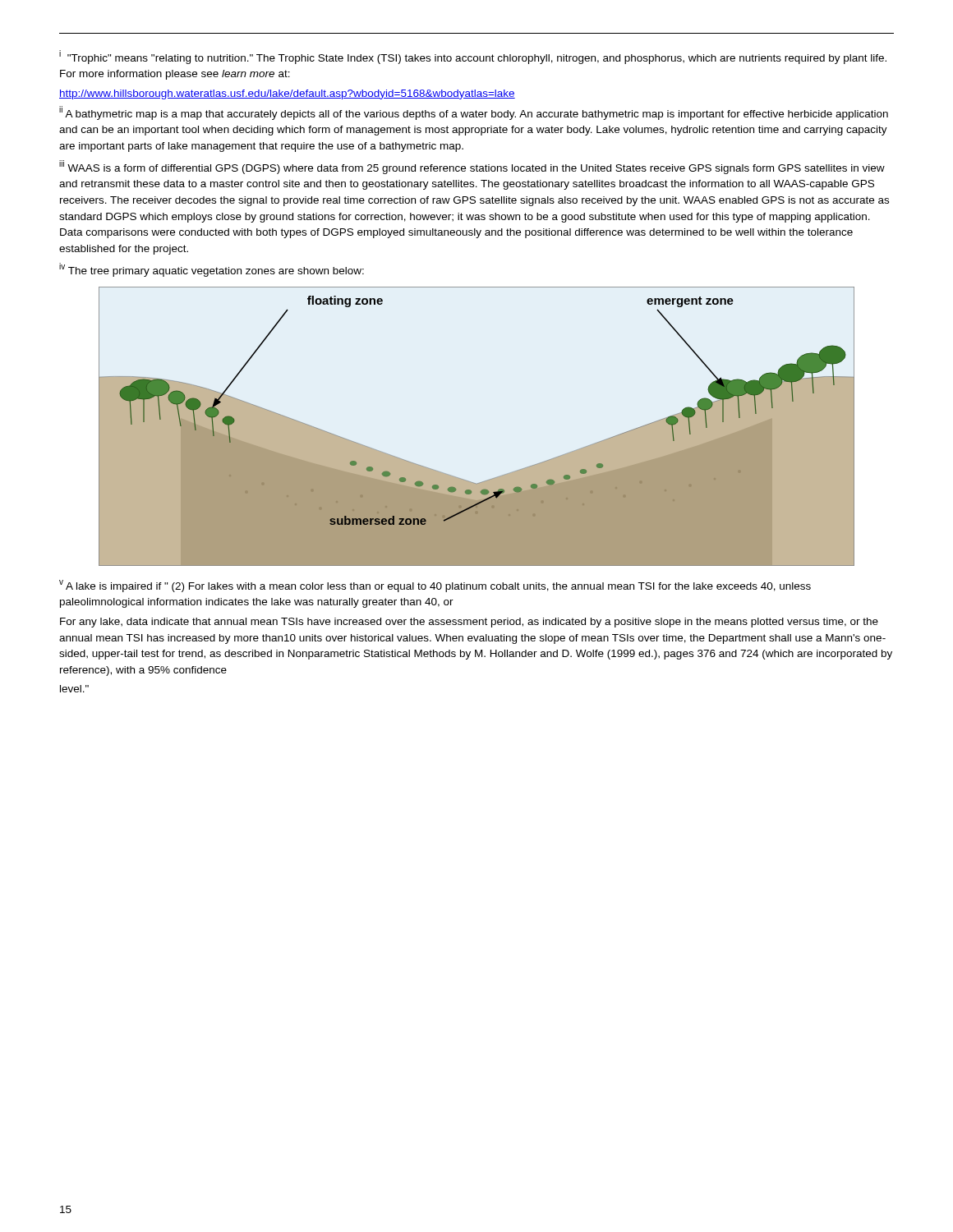This screenshot has height=1232, width=953.
Task: Point to the block beginning "v A lake is impaired if"
Action: 476,637
